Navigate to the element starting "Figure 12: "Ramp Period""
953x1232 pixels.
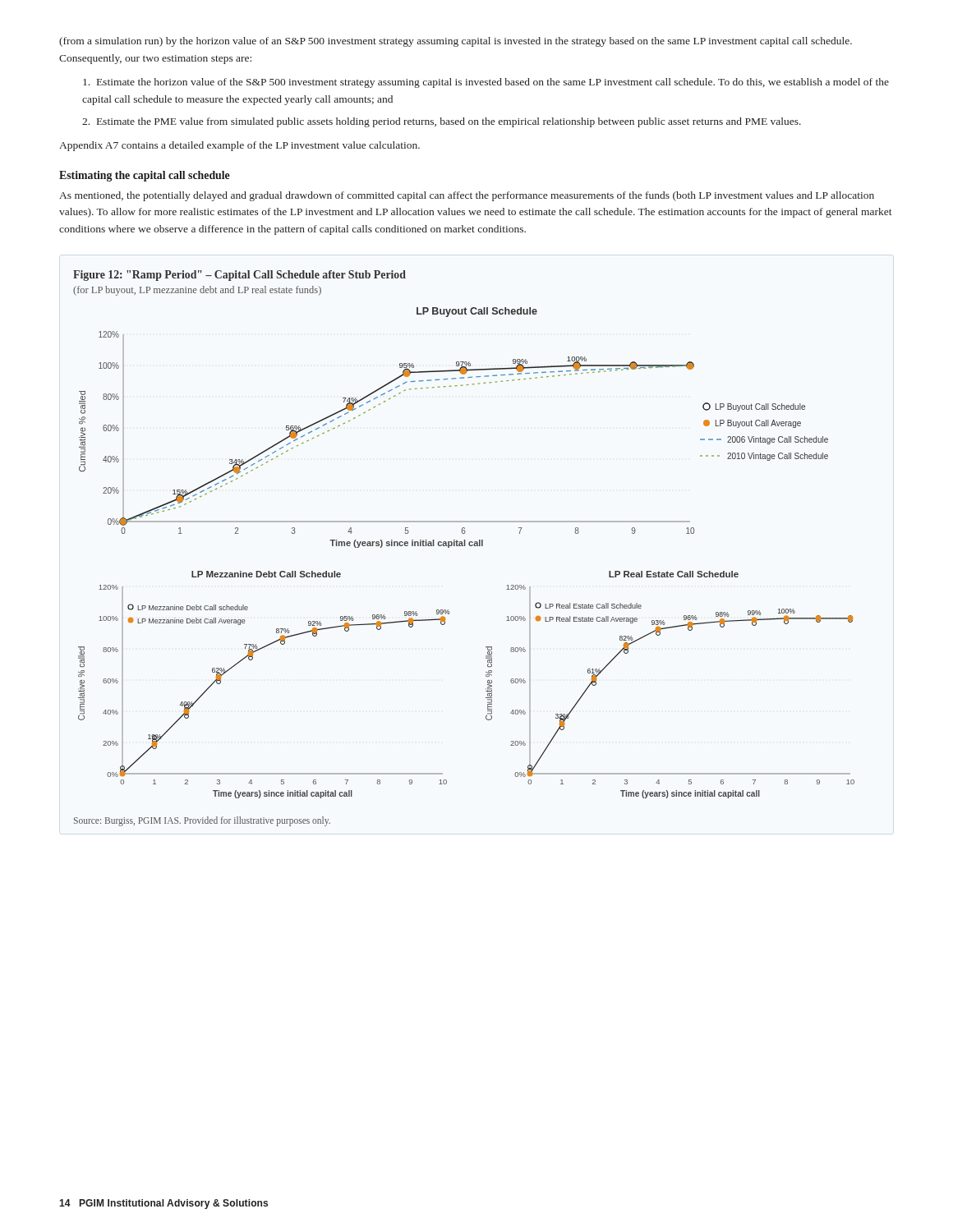[239, 282]
